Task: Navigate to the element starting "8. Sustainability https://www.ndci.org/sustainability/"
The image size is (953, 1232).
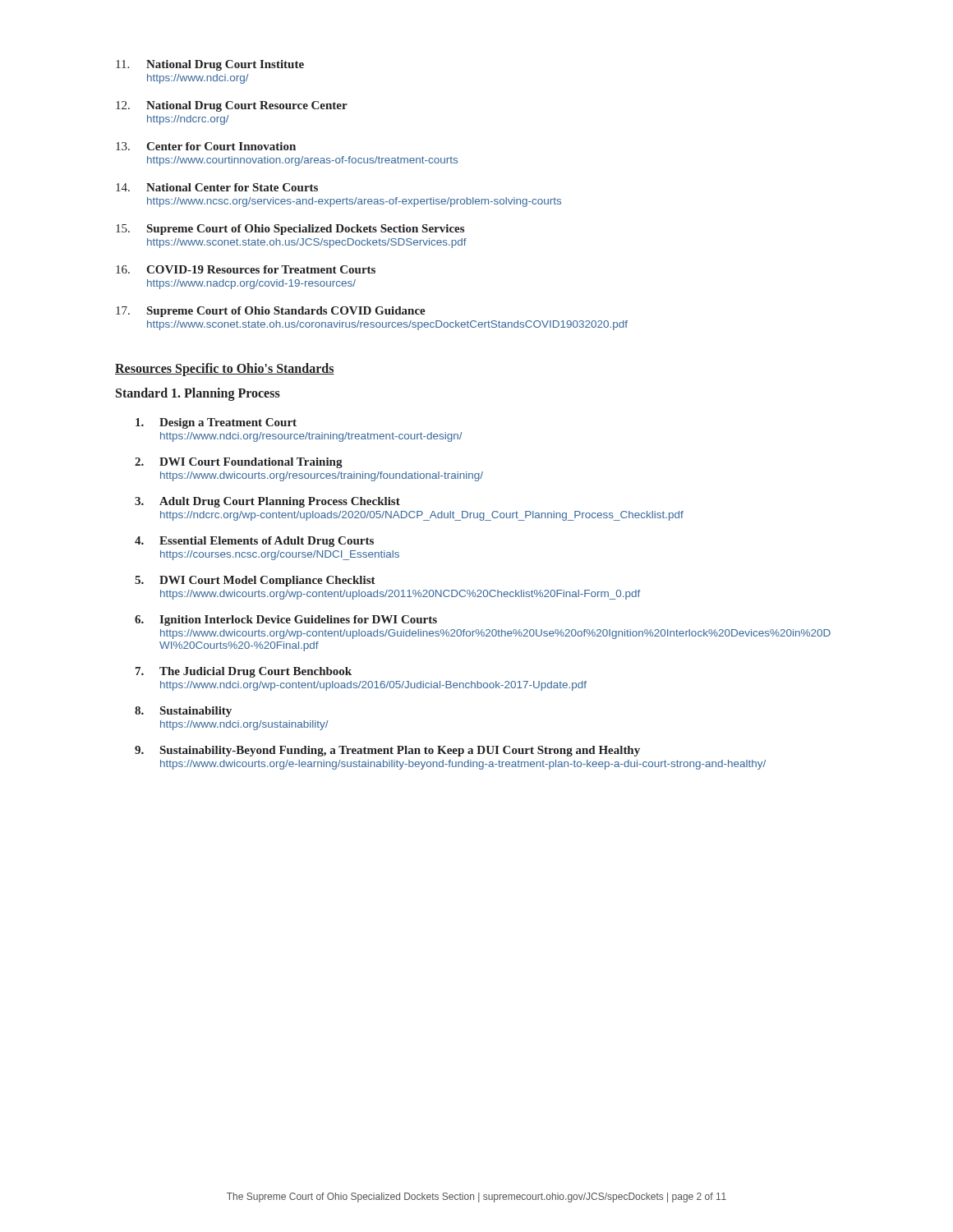Action: (x=183, y=712)
